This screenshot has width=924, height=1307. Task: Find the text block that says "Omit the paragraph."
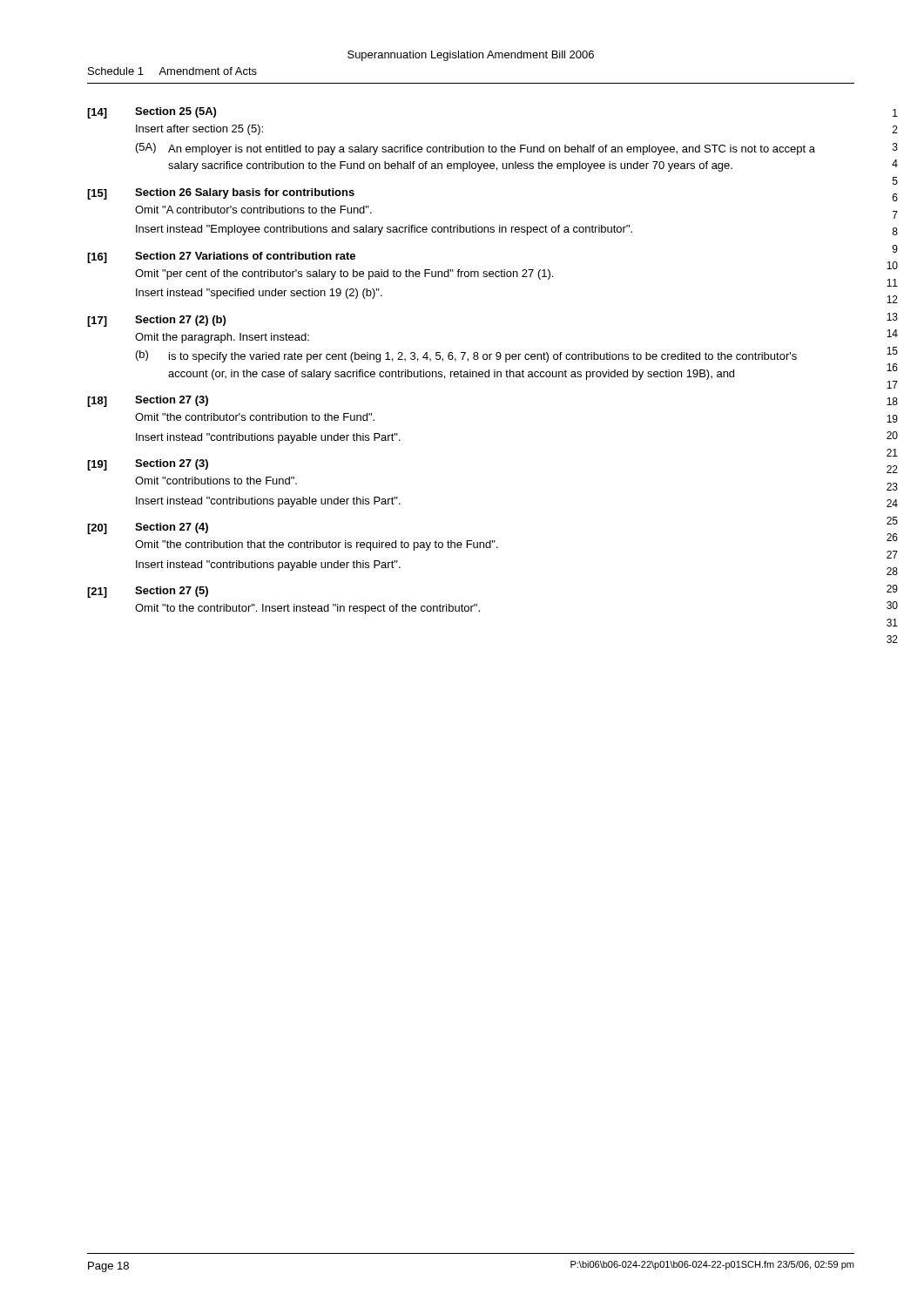[222, 336]
